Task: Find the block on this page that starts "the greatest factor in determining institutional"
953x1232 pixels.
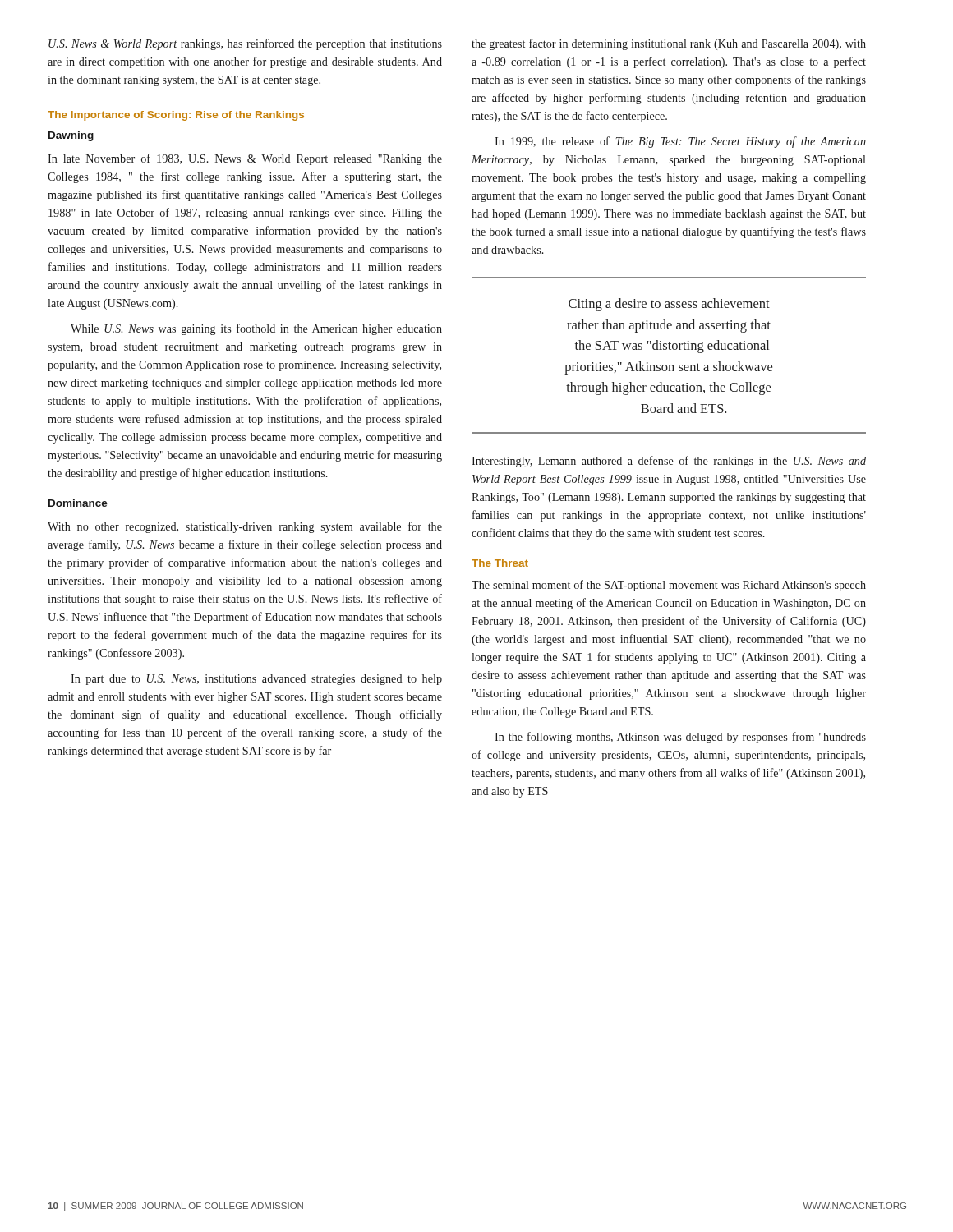Action: point(669,80)
